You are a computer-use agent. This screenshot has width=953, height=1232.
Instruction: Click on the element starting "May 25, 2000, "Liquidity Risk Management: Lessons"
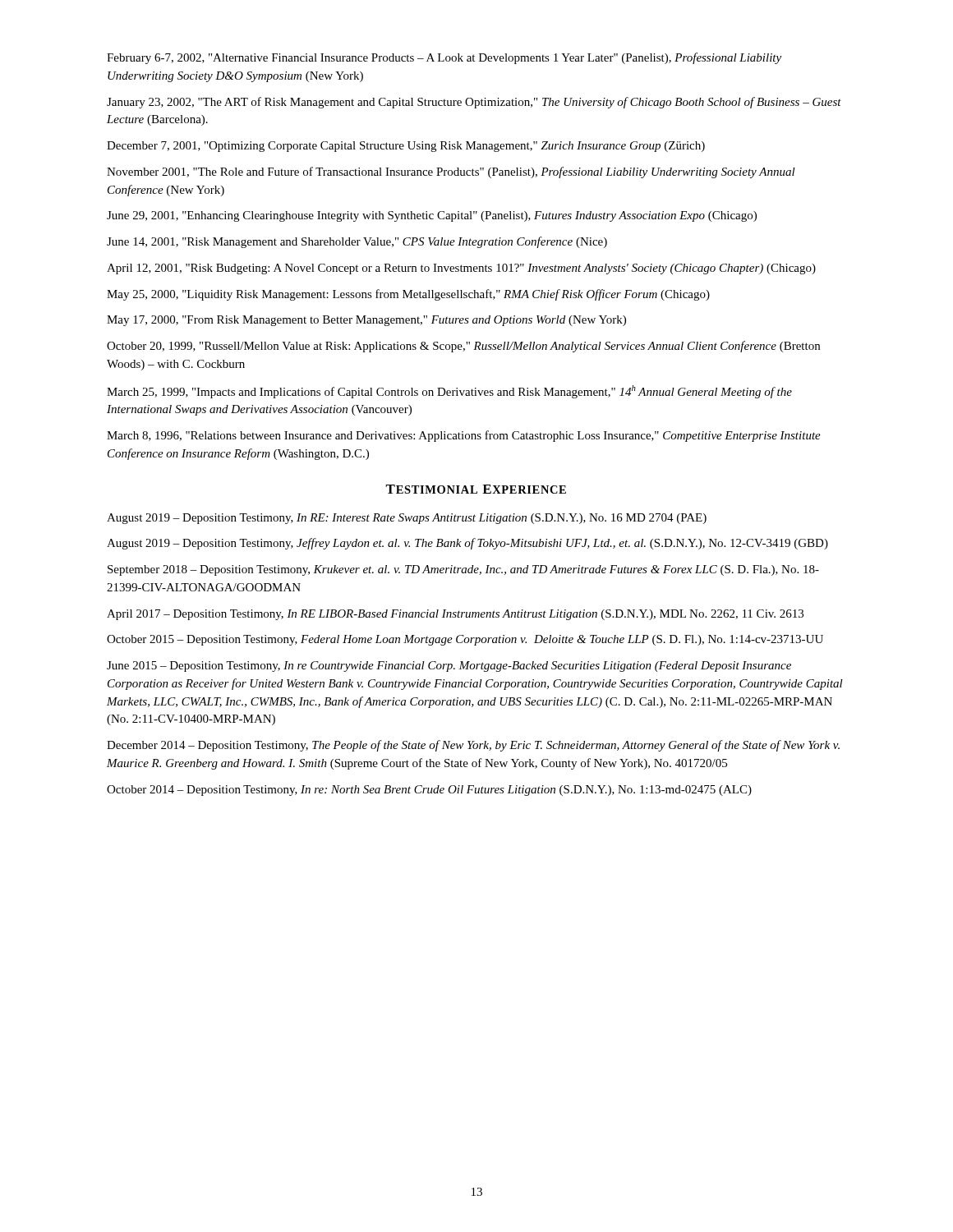(476, 294)
